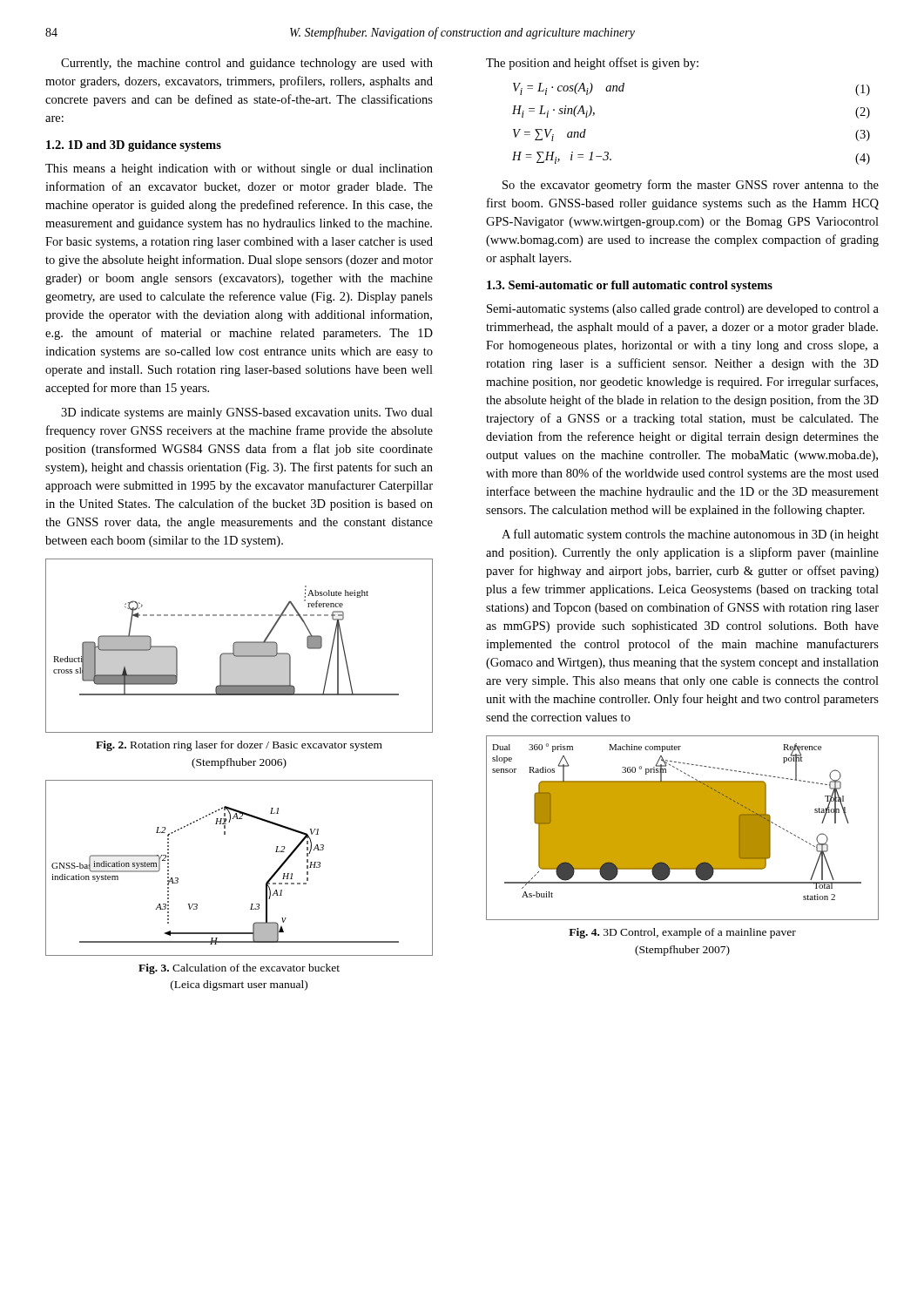Find the formula with the text "Hi = Li"
Image resolution: width=924 pixels, height=1307 pixels.
point(545,113)
